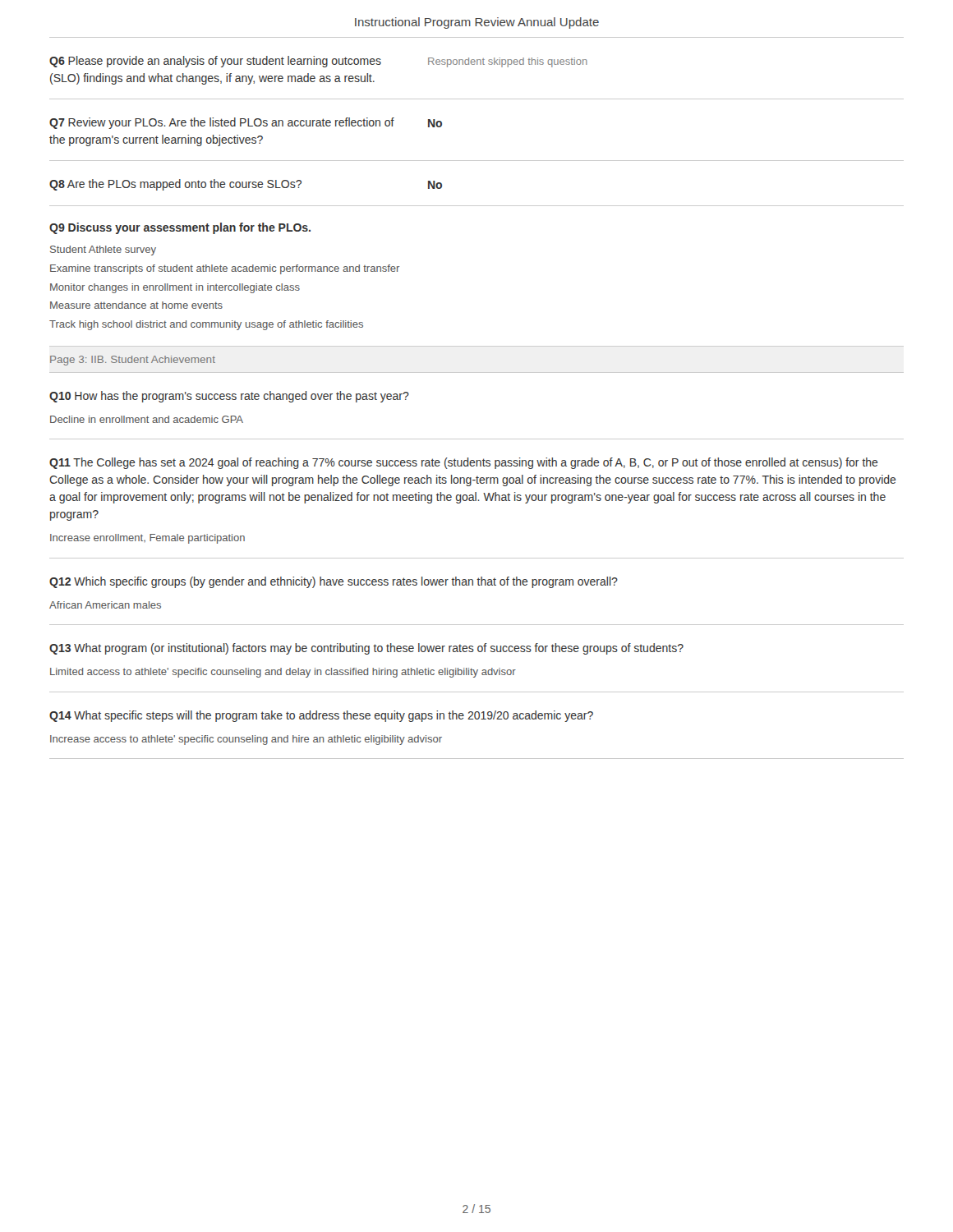
Task: Point to the text block starting "Q10 How has the program's success rate changed"
Action: click(x=229, y=397)
